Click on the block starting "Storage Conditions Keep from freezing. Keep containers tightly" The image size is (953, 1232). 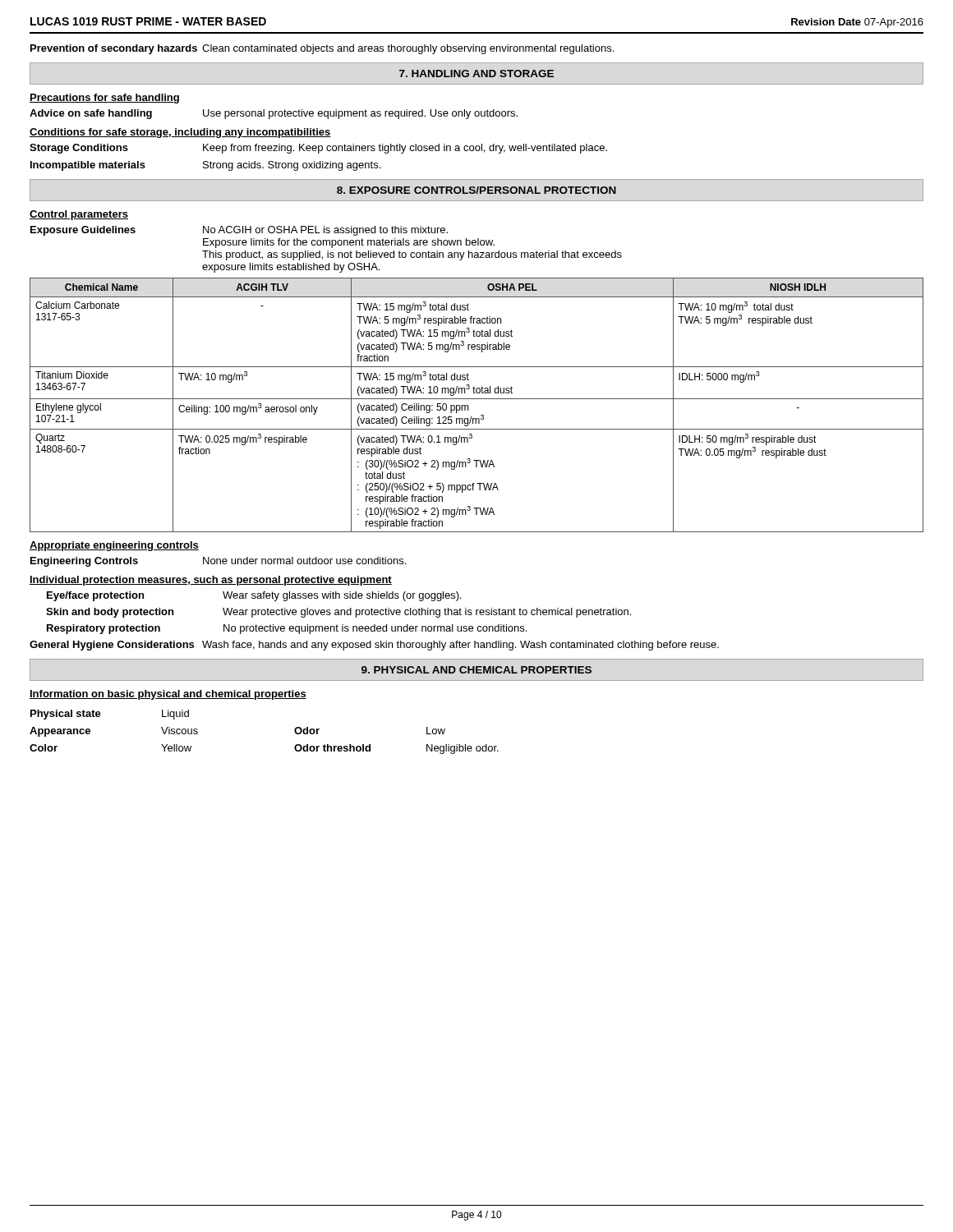tap(476, 147)
